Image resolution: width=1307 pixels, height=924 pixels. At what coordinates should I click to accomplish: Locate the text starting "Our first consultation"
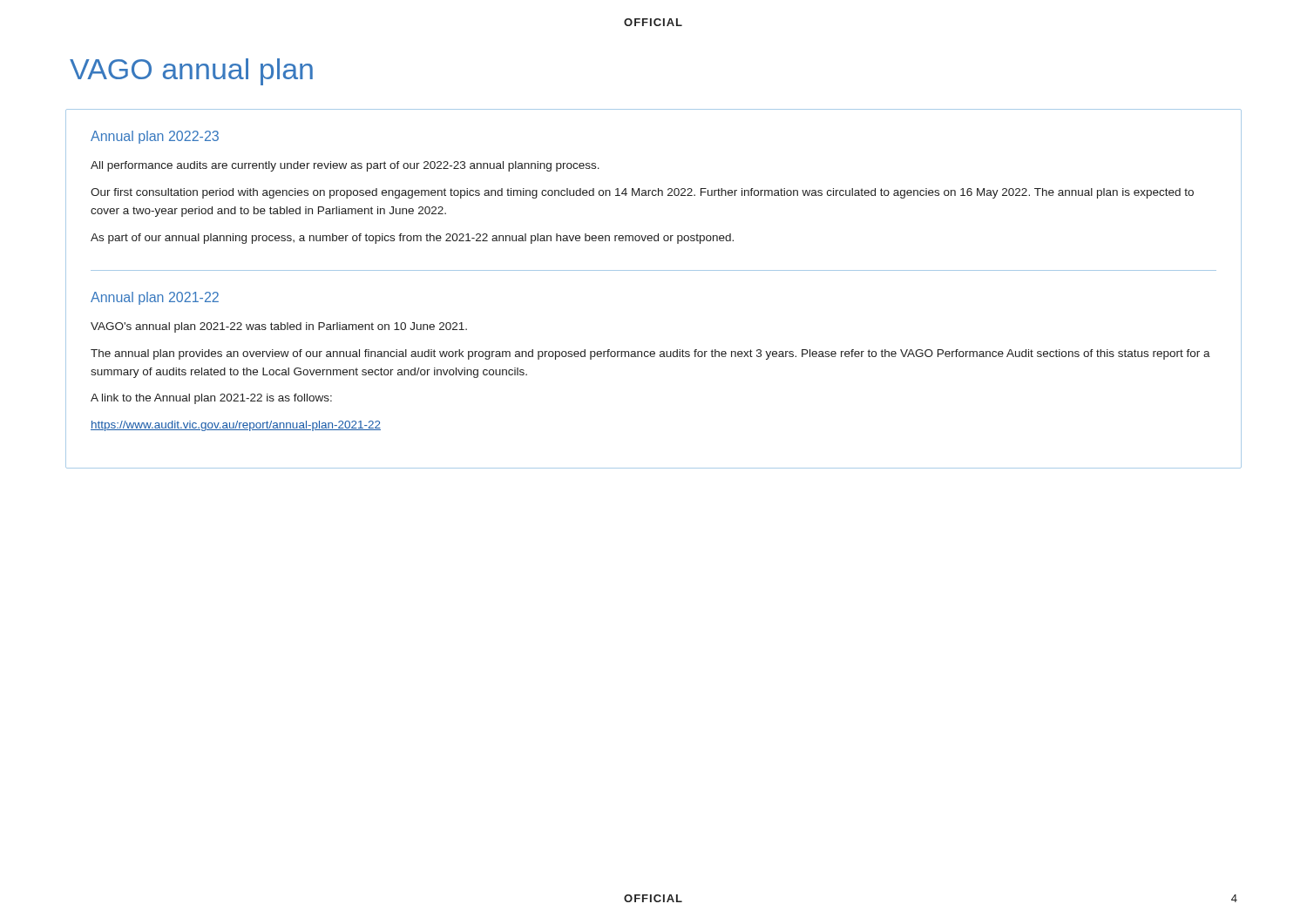click(642, 201)
